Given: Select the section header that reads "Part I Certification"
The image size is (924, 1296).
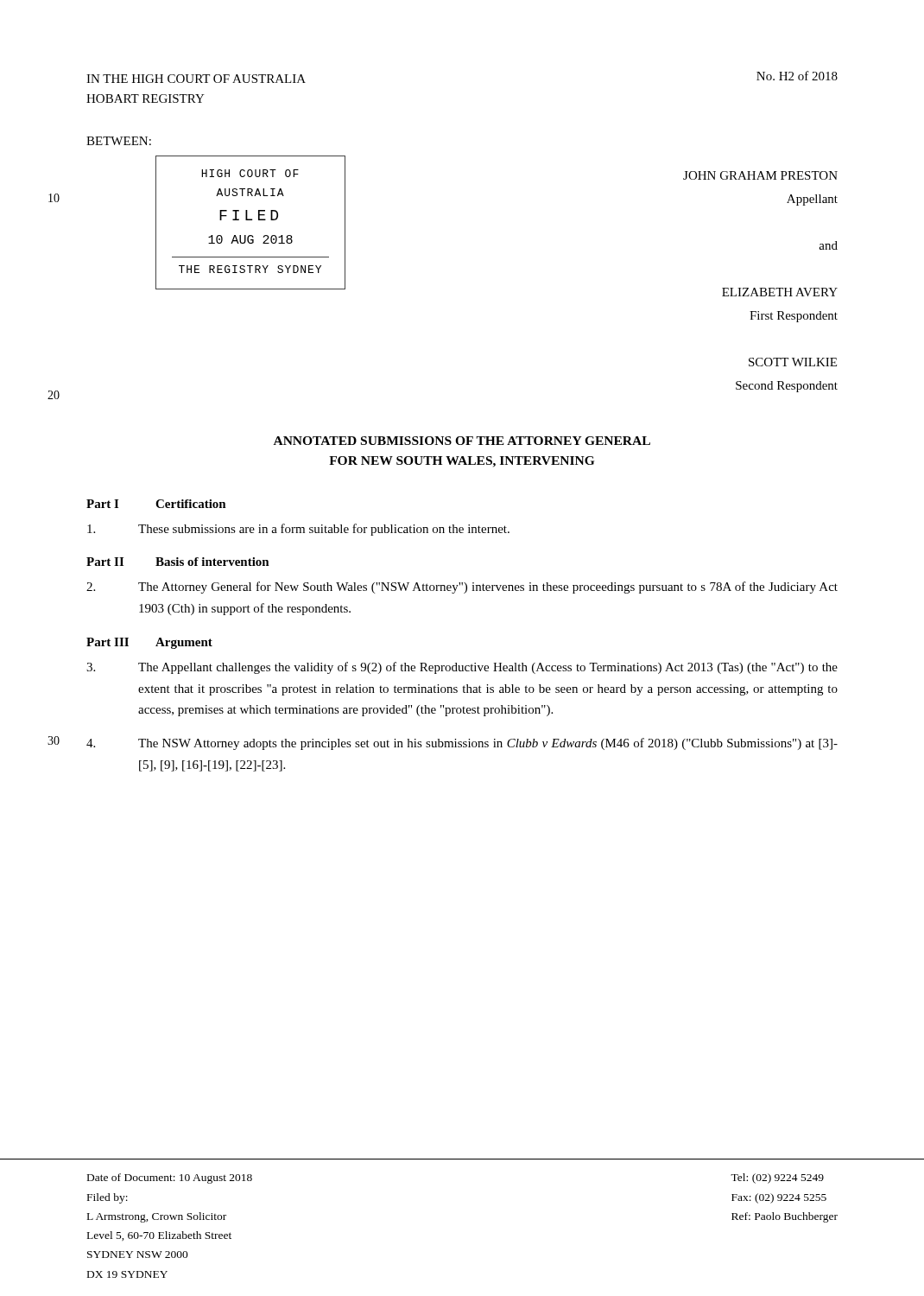Looking at the screenshot, I should coord(156,504).
